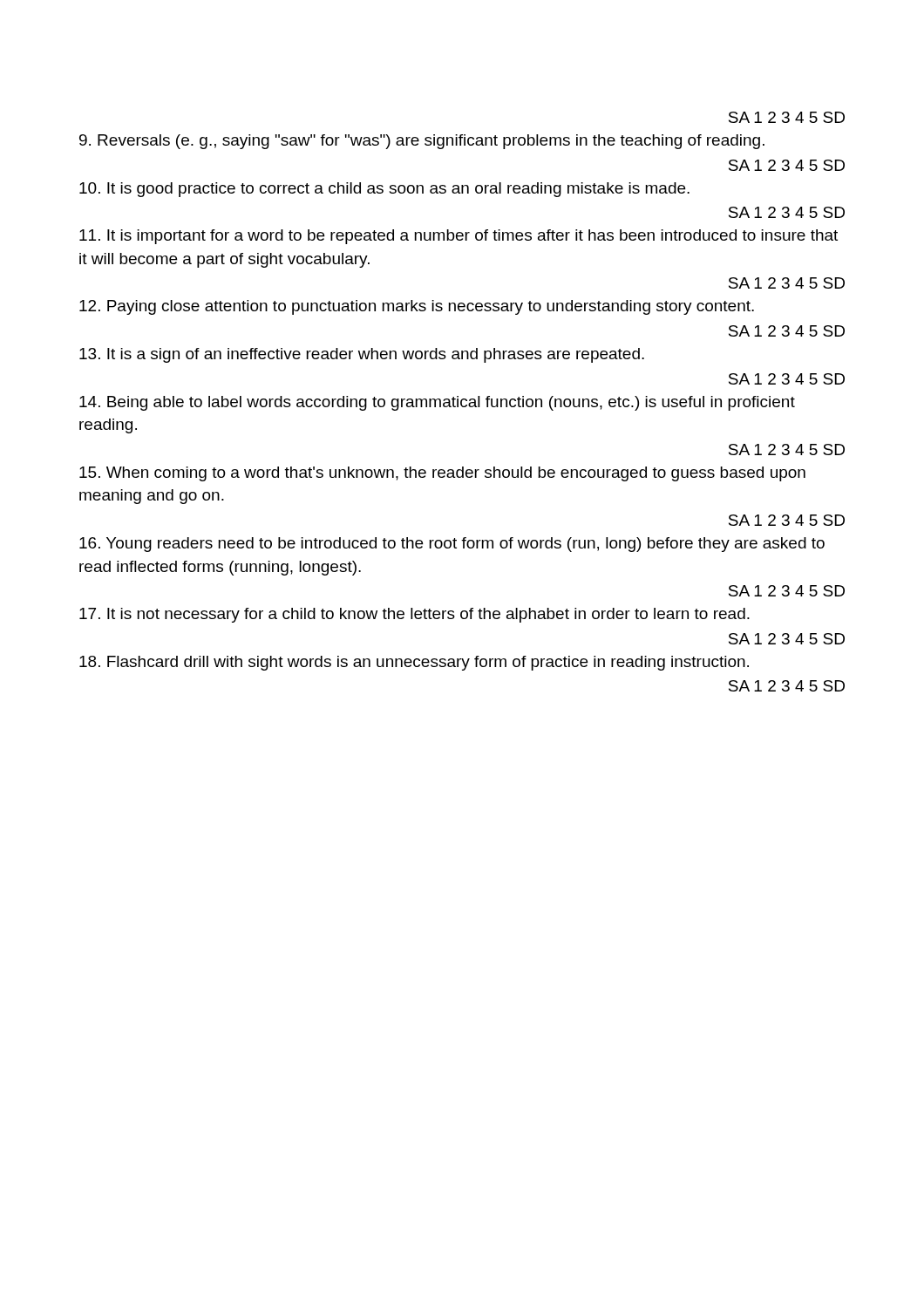Locate the block of text that opens with "SA 1 2 3 4 5 SD 13."
This screenshot has height=1308, width=924.
(462, 344)
